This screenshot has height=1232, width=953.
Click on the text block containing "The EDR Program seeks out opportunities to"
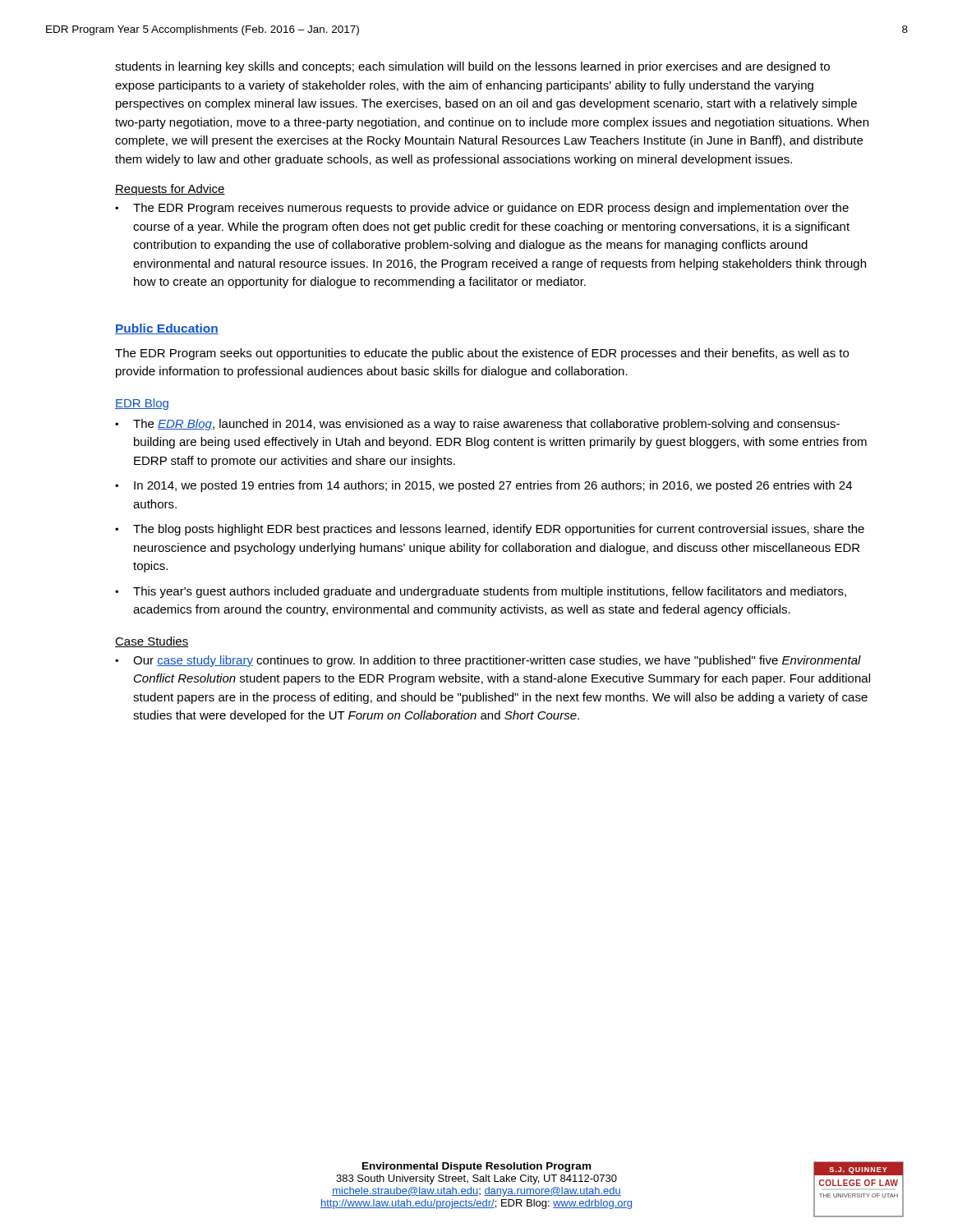tap(482, 362)
